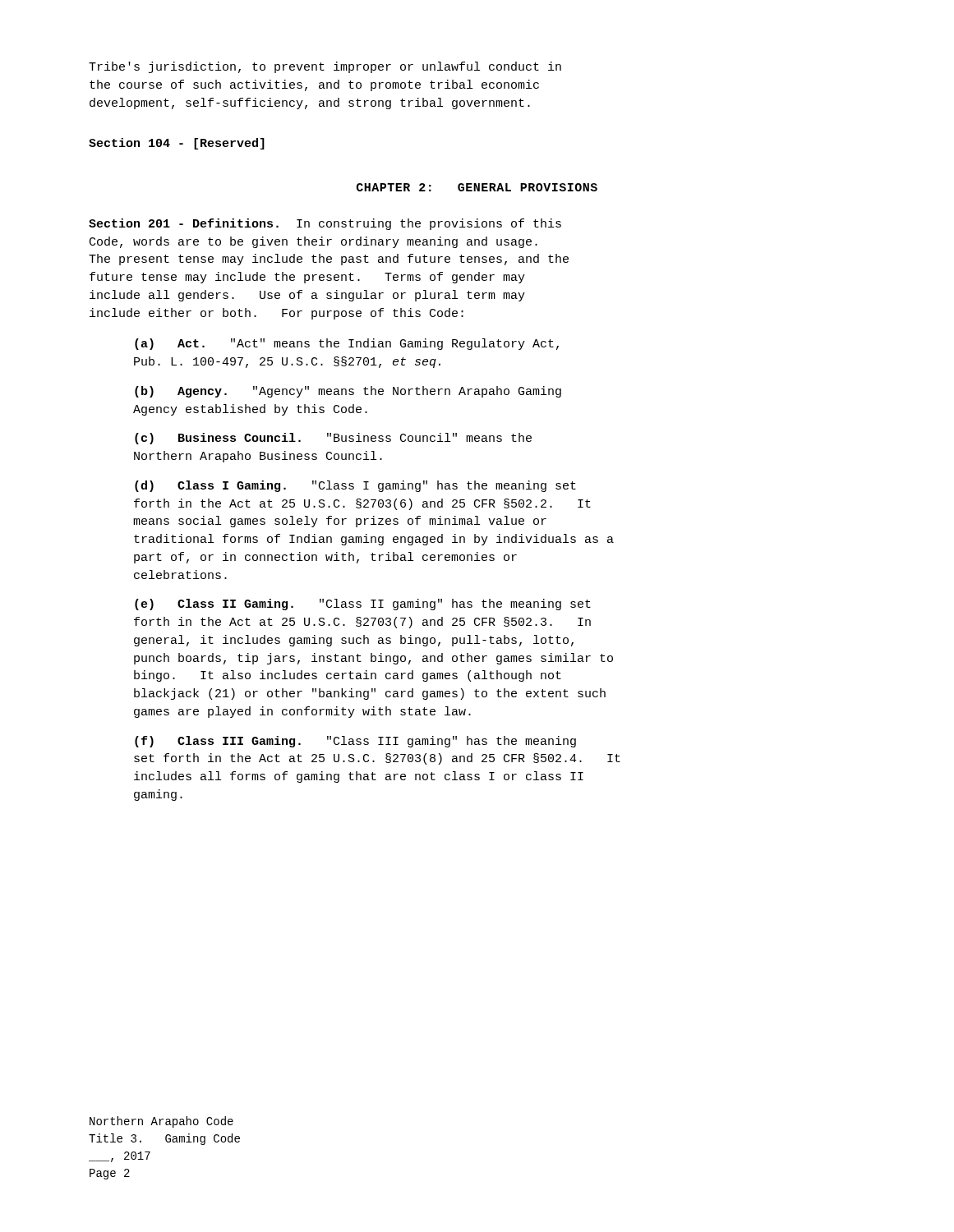Image resolution: width=954 pixels, height=1232 pixels.
Task: Click on the section header containing "Section 104 - [Reserved]"
Action: click(177, 144)
